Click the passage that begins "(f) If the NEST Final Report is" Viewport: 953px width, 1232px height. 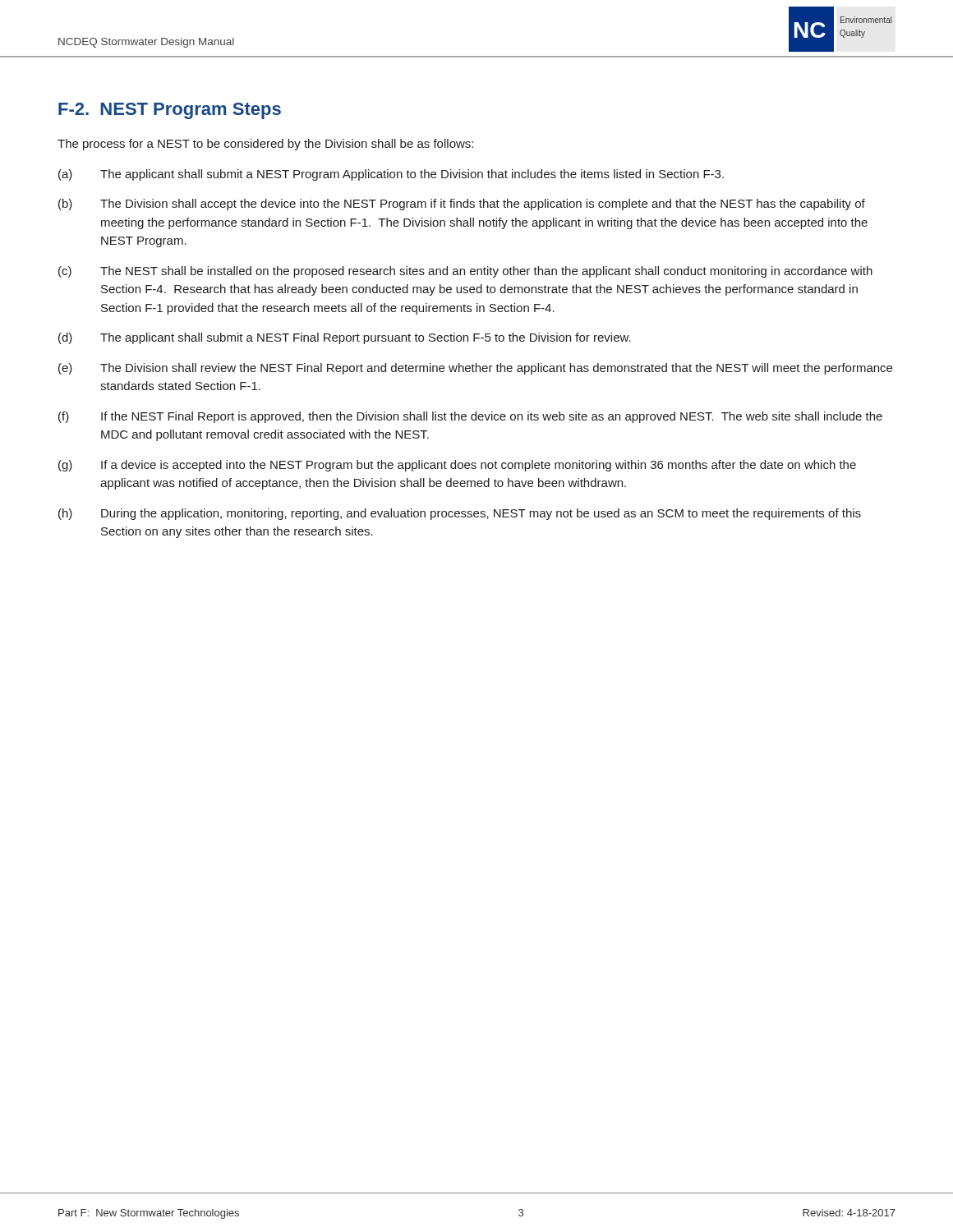476,425
